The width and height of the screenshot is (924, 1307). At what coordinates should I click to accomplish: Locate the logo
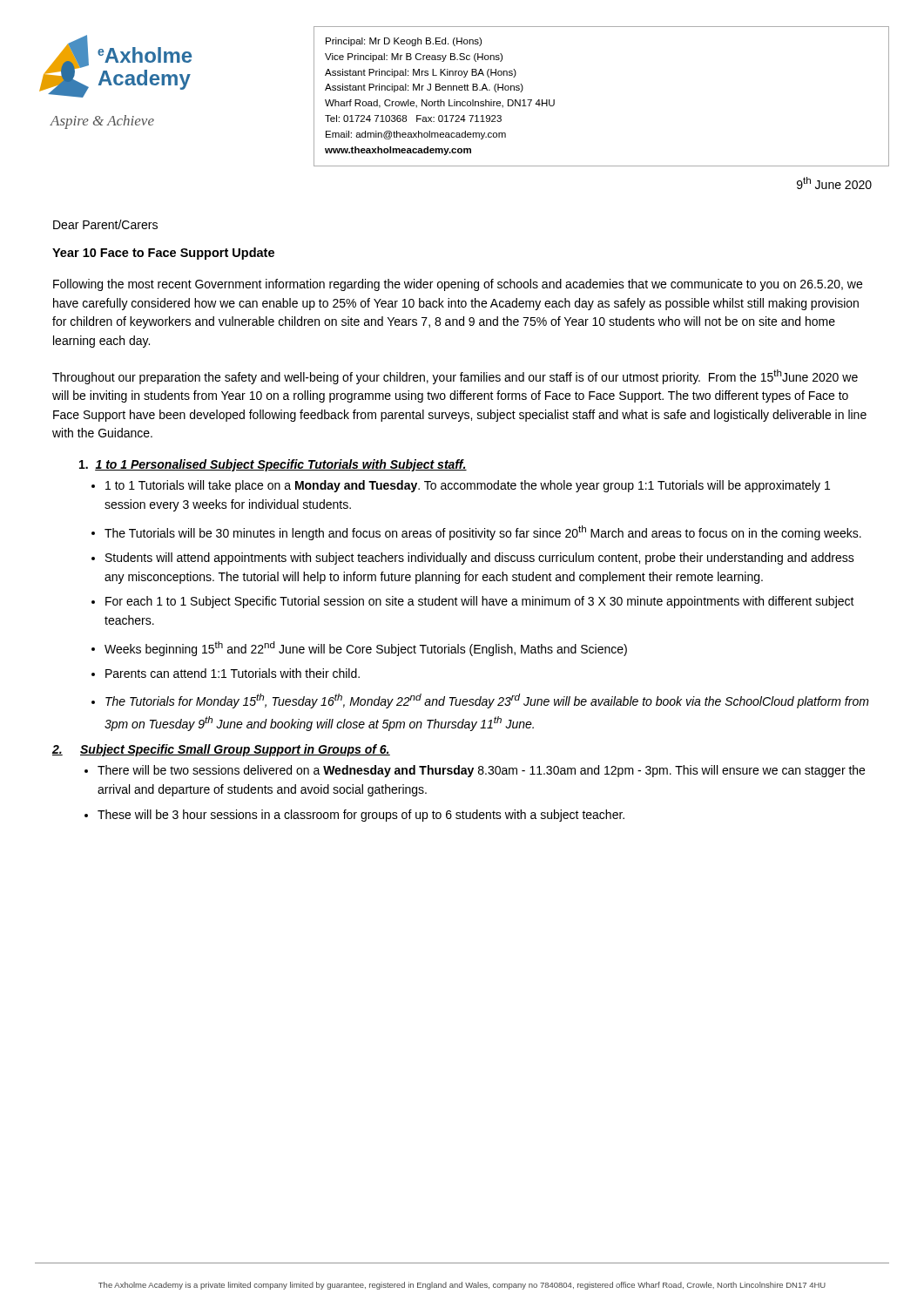click(148, 67)
